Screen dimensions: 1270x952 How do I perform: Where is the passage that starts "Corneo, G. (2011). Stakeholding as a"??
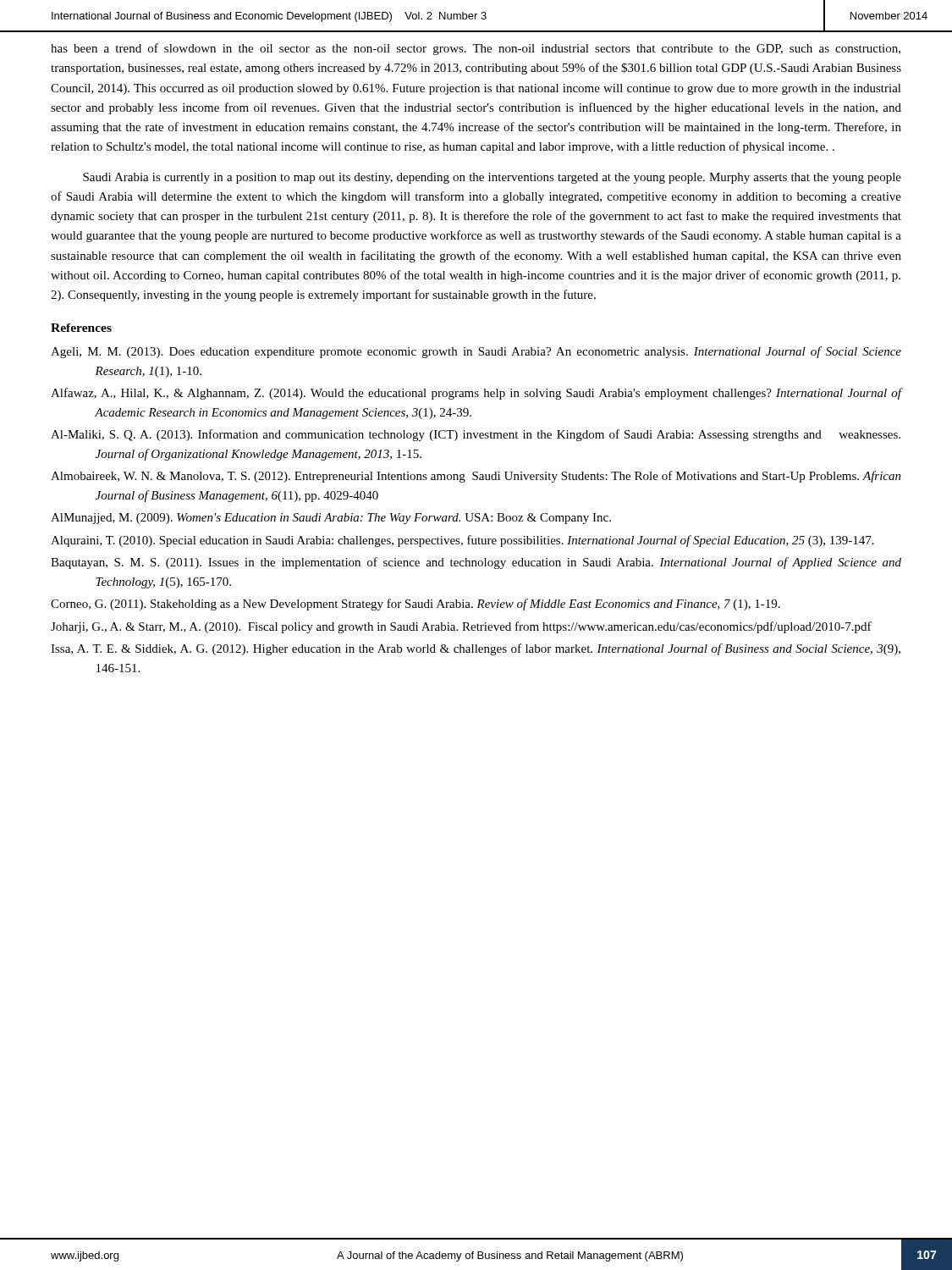pyautogui.click(x=416, y=604)
